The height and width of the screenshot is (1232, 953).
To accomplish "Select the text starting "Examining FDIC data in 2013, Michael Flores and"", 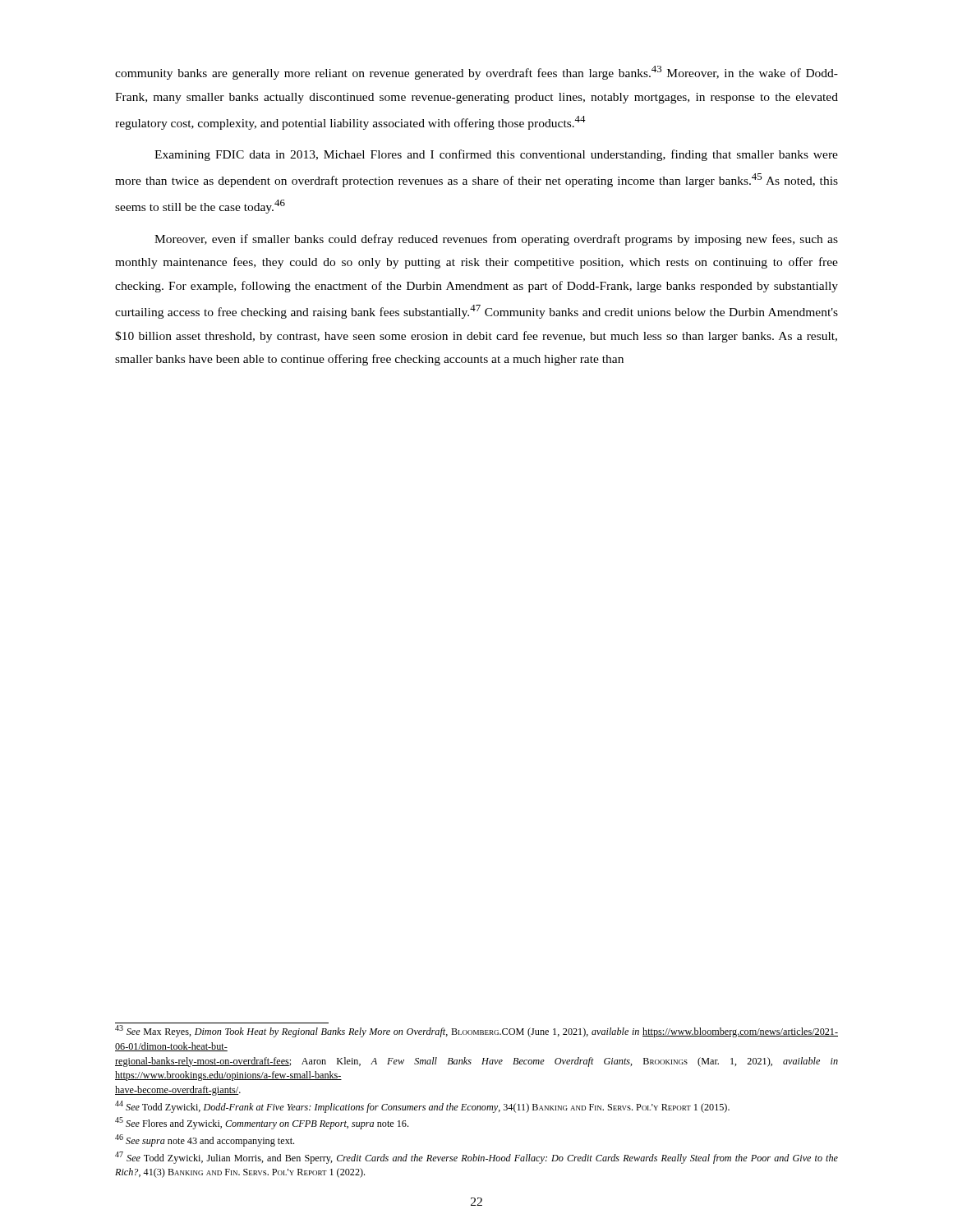I will [x=476, y=181].
